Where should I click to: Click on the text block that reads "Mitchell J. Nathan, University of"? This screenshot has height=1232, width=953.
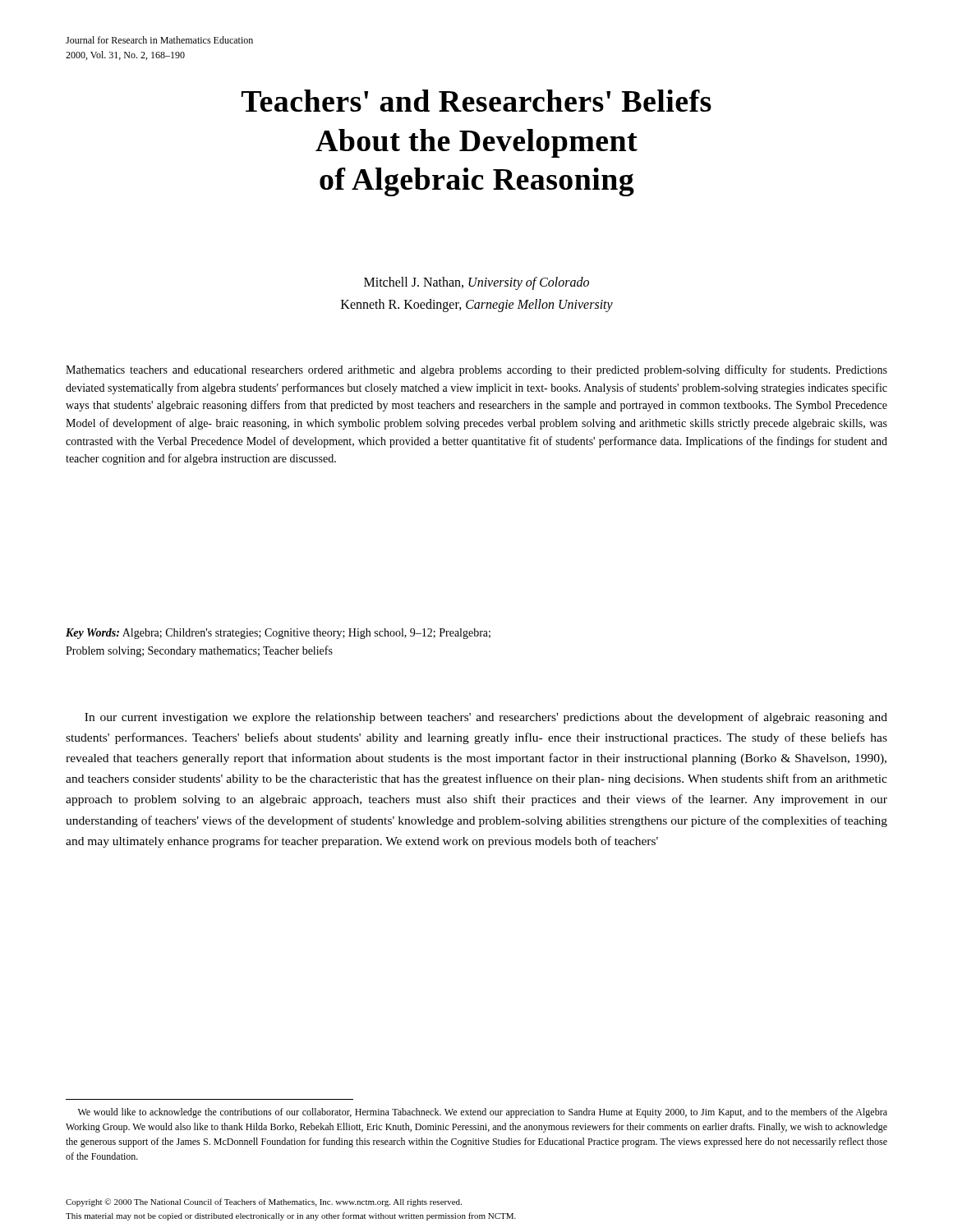[x=476, y=293]
